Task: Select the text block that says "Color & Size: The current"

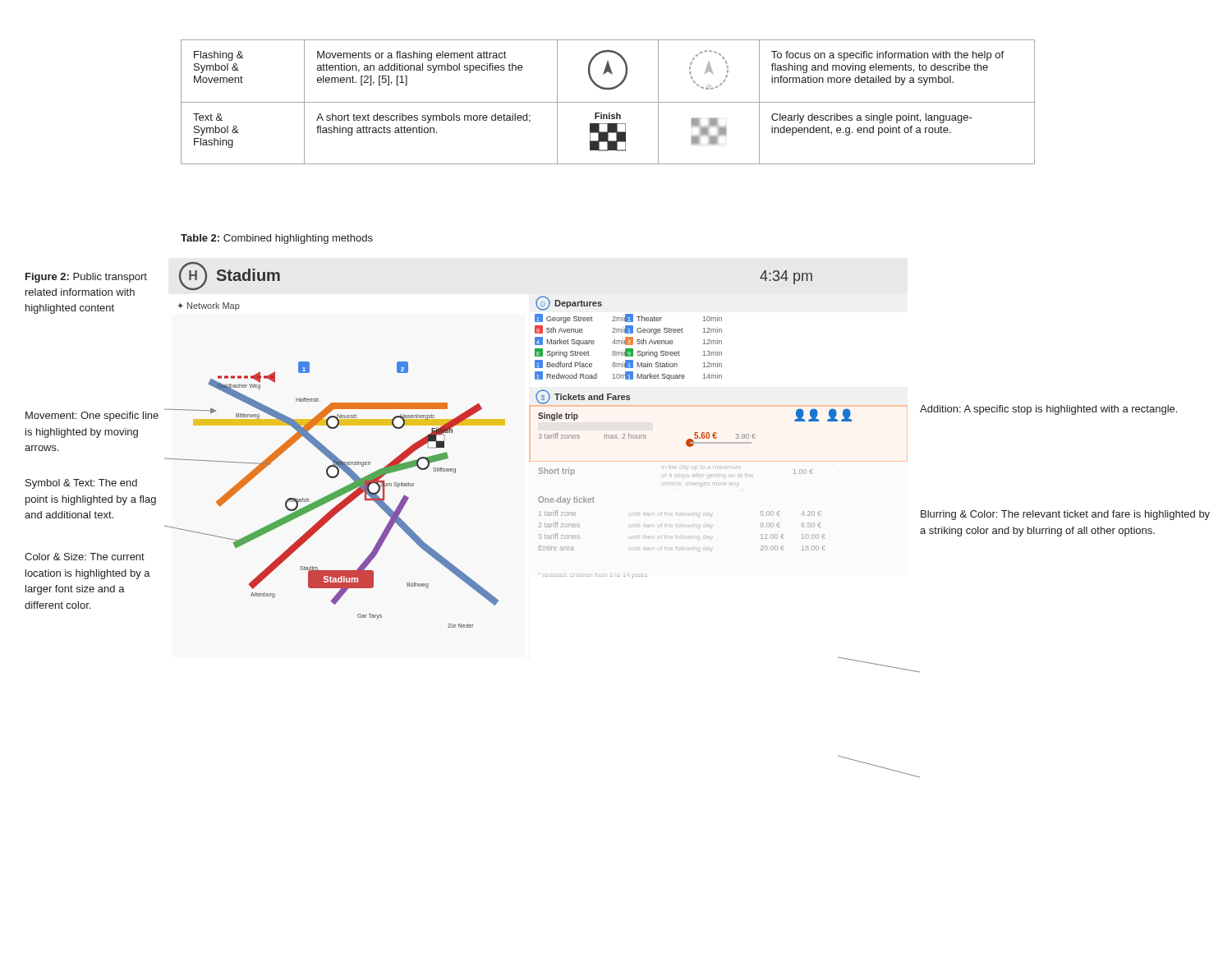Action: point(87,581)
